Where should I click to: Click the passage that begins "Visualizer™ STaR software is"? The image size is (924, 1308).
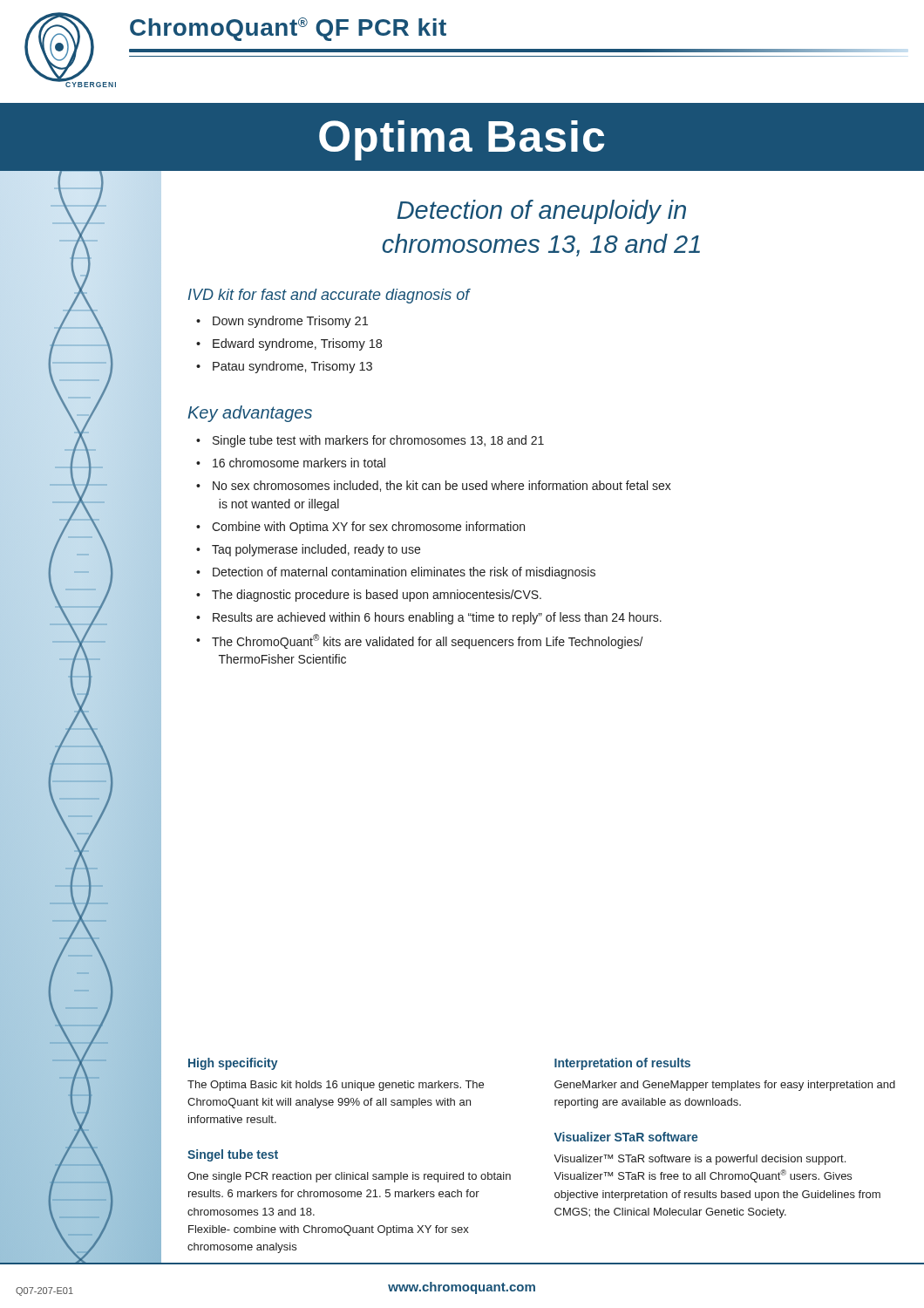click(x=717, y=1185)
